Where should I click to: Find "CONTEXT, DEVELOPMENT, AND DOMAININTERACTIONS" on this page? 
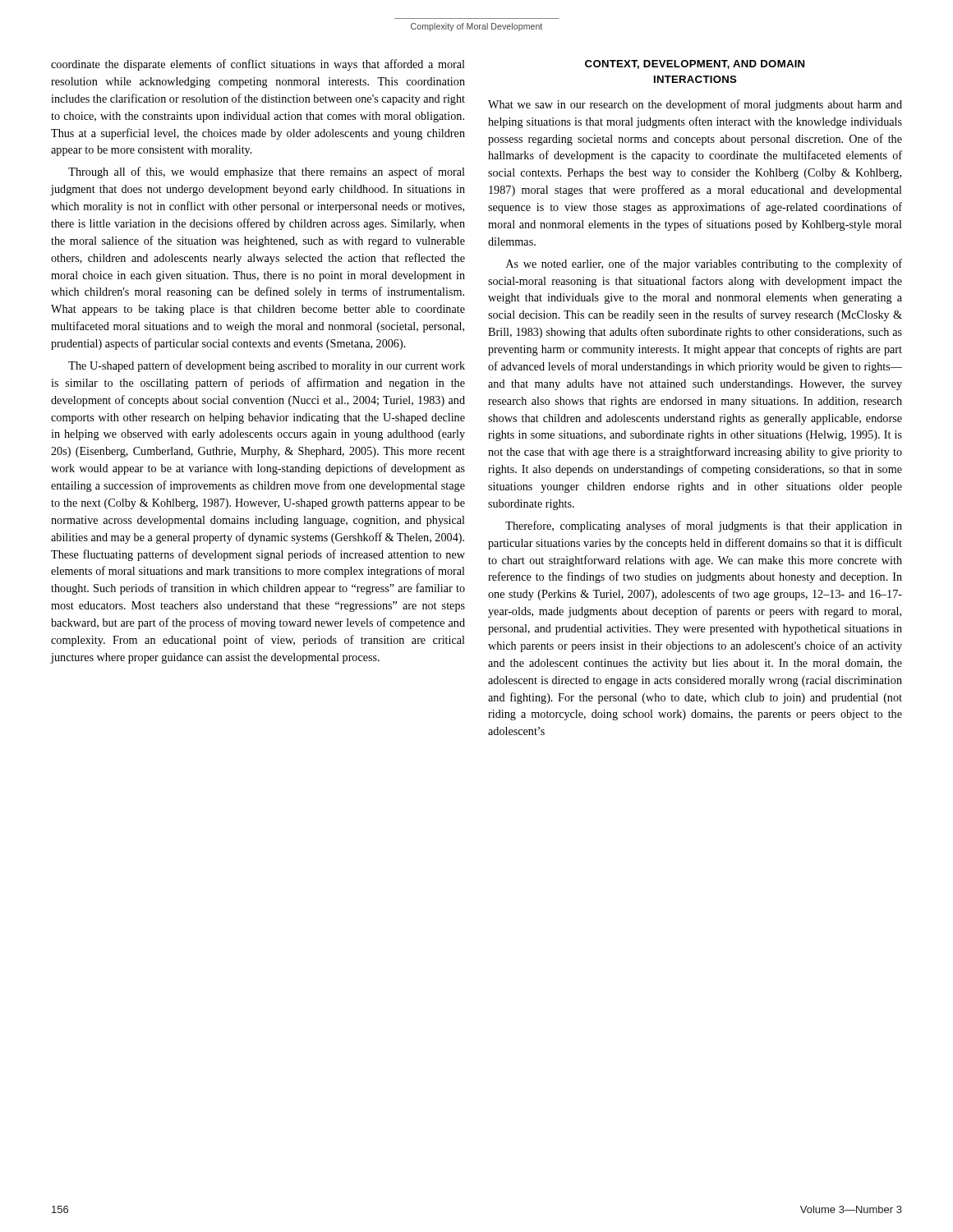[x=695, y=72]
